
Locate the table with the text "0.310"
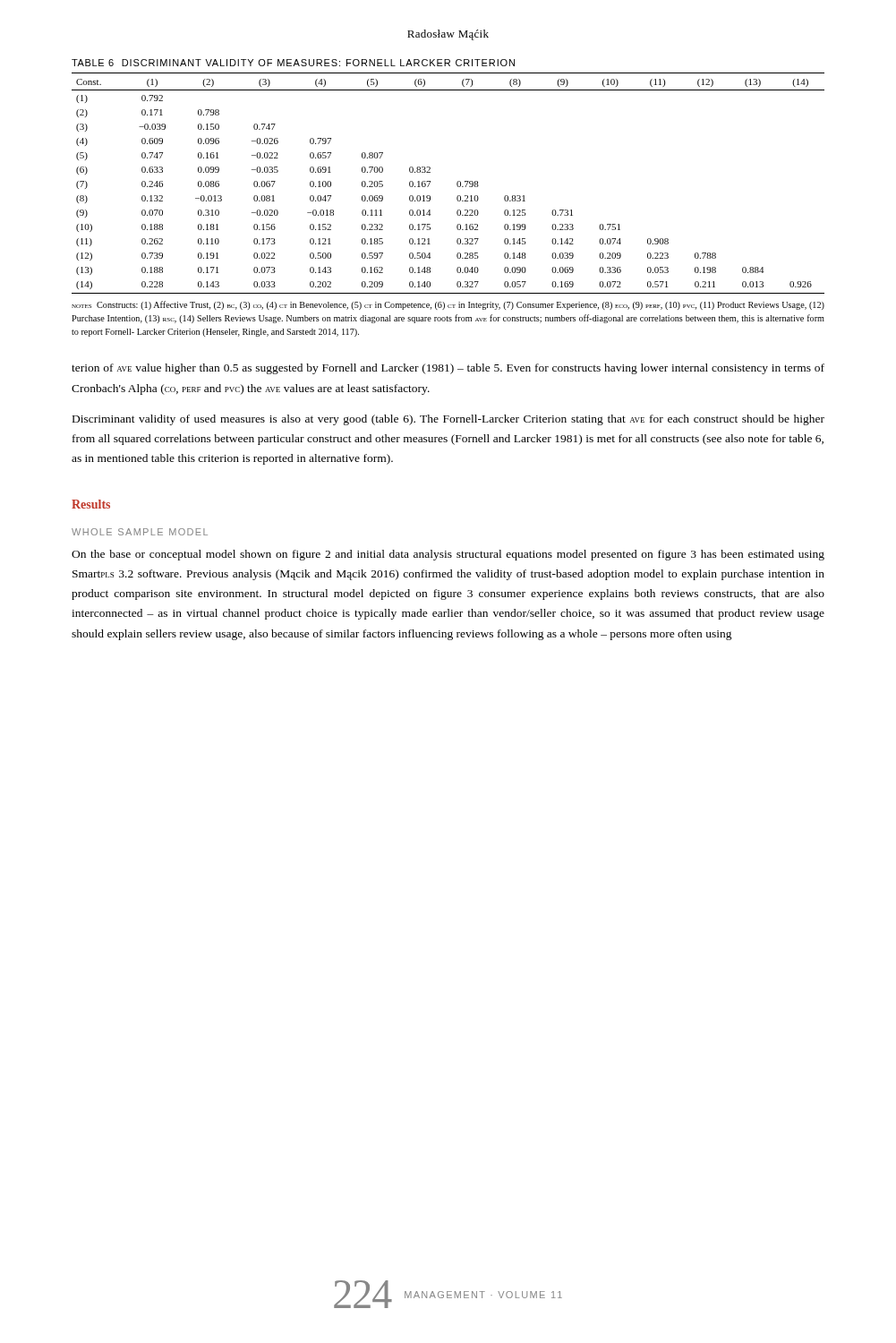click(x=448, y=183)
